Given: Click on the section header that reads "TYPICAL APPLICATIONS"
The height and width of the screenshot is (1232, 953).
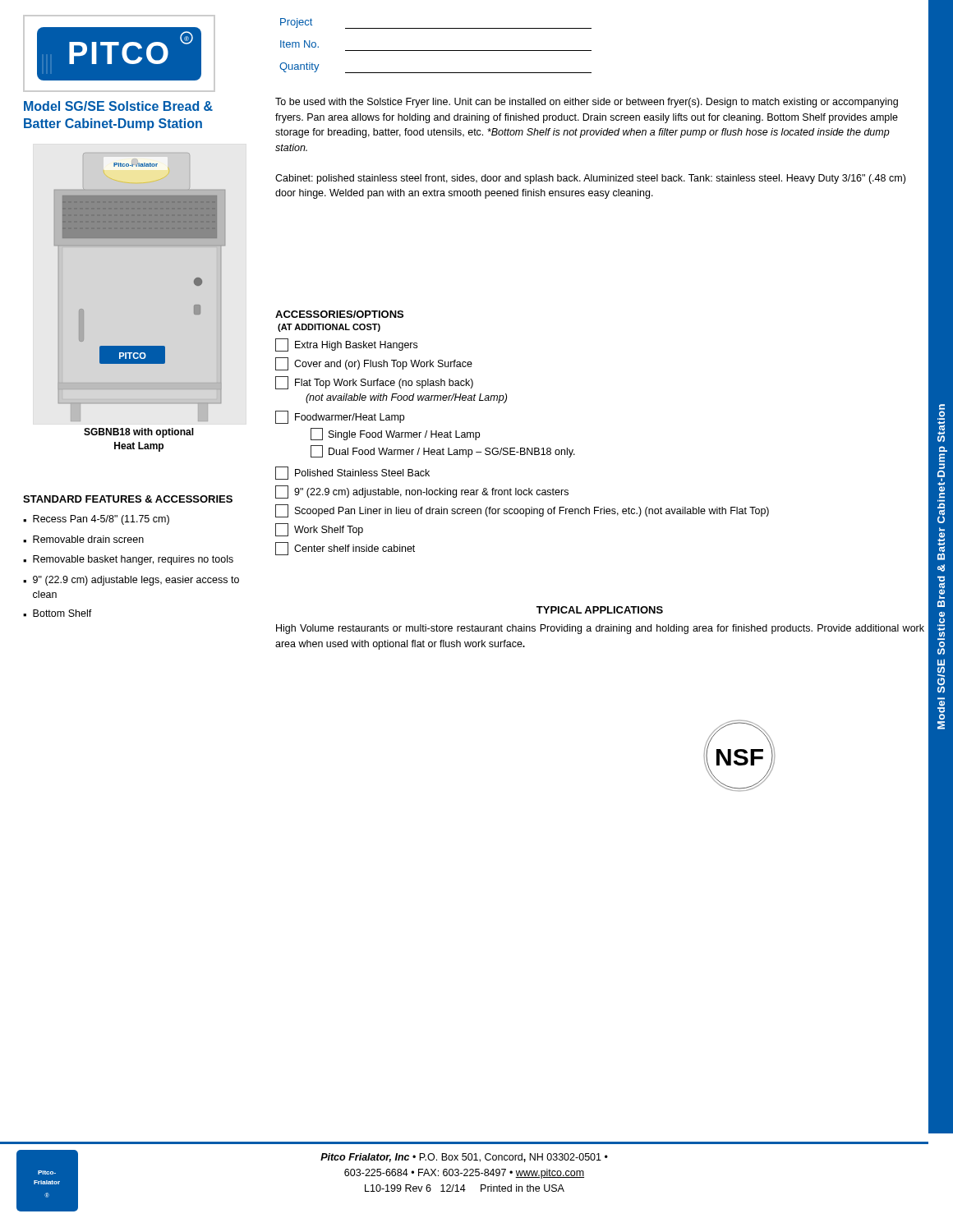Looking at the screenshot, I should click(x=600, y=610).
